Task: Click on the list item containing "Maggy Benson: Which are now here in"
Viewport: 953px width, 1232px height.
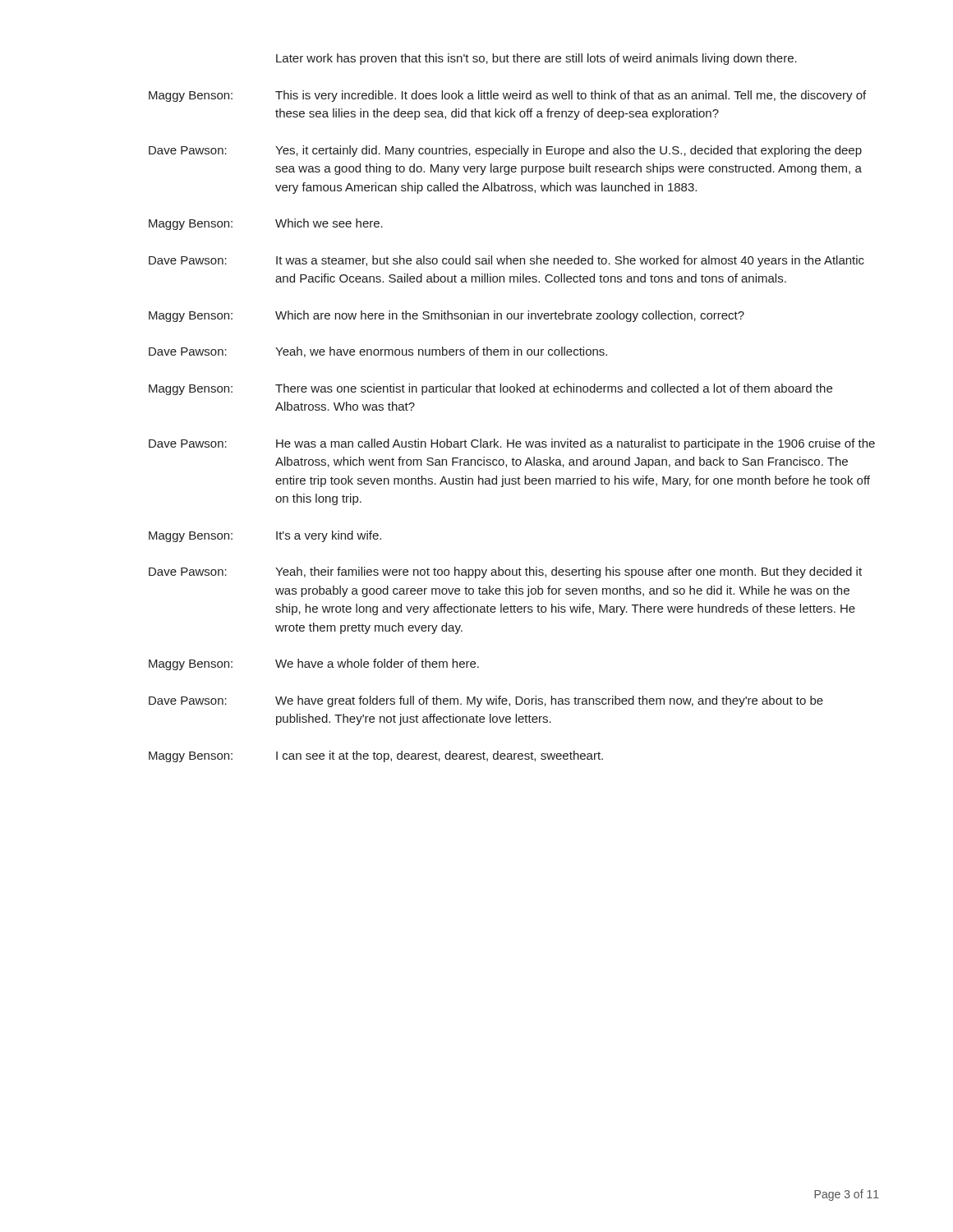Action: 513,315
